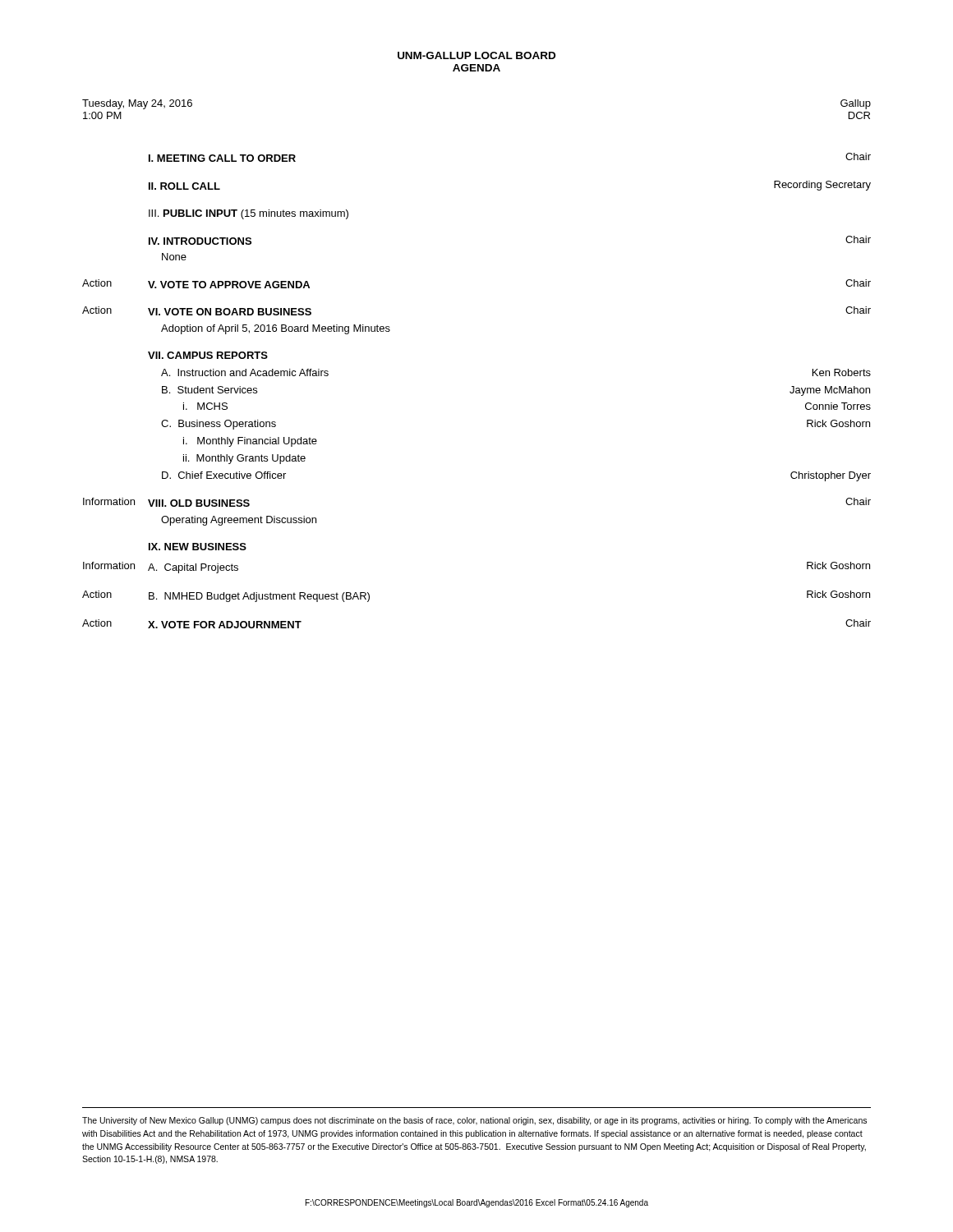The image size is (953, 1232).
Task: Click the footnote
Action: tap(475, 1140)
